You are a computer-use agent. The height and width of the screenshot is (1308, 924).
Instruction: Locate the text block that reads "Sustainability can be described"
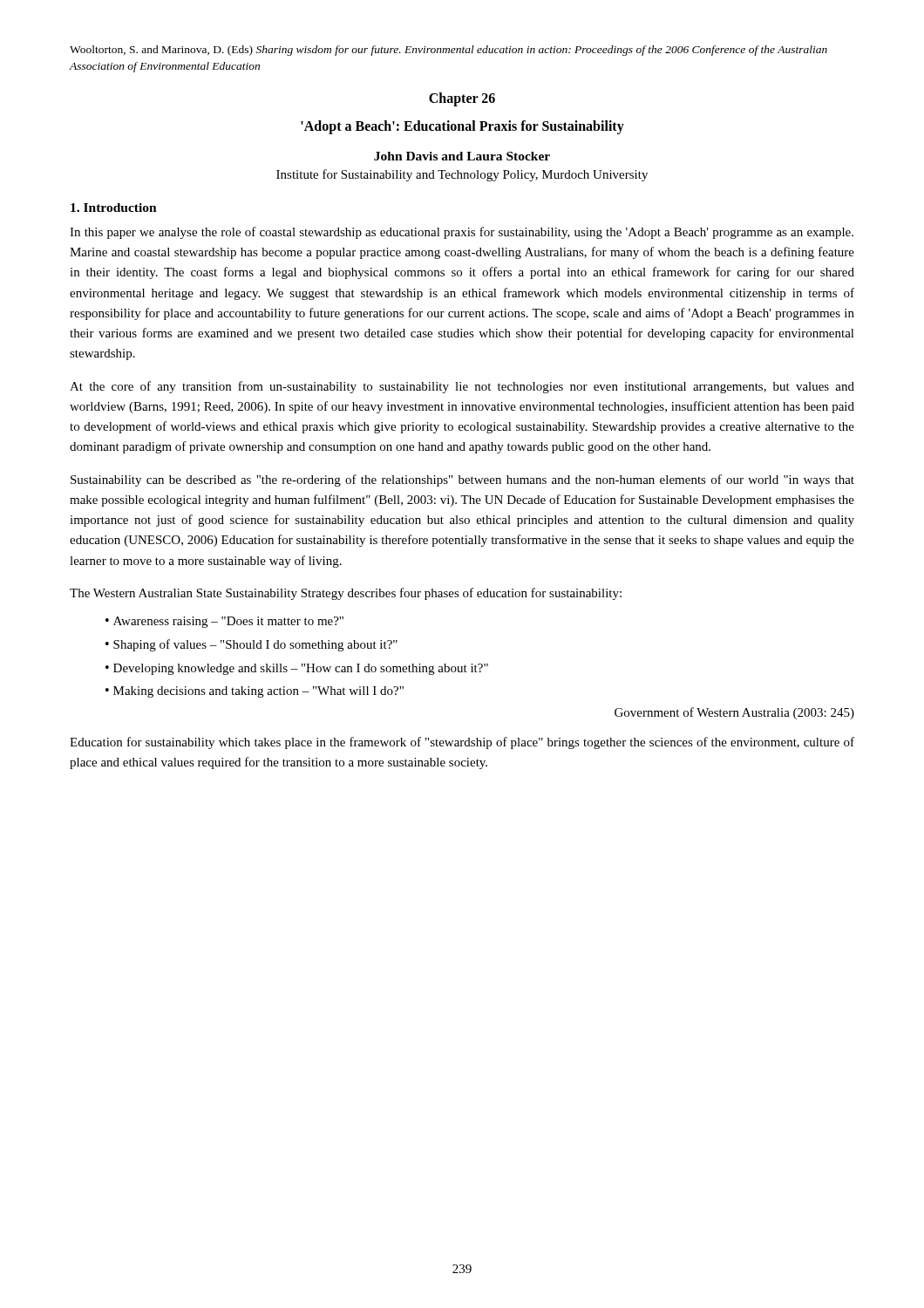(x=462, y=520)
